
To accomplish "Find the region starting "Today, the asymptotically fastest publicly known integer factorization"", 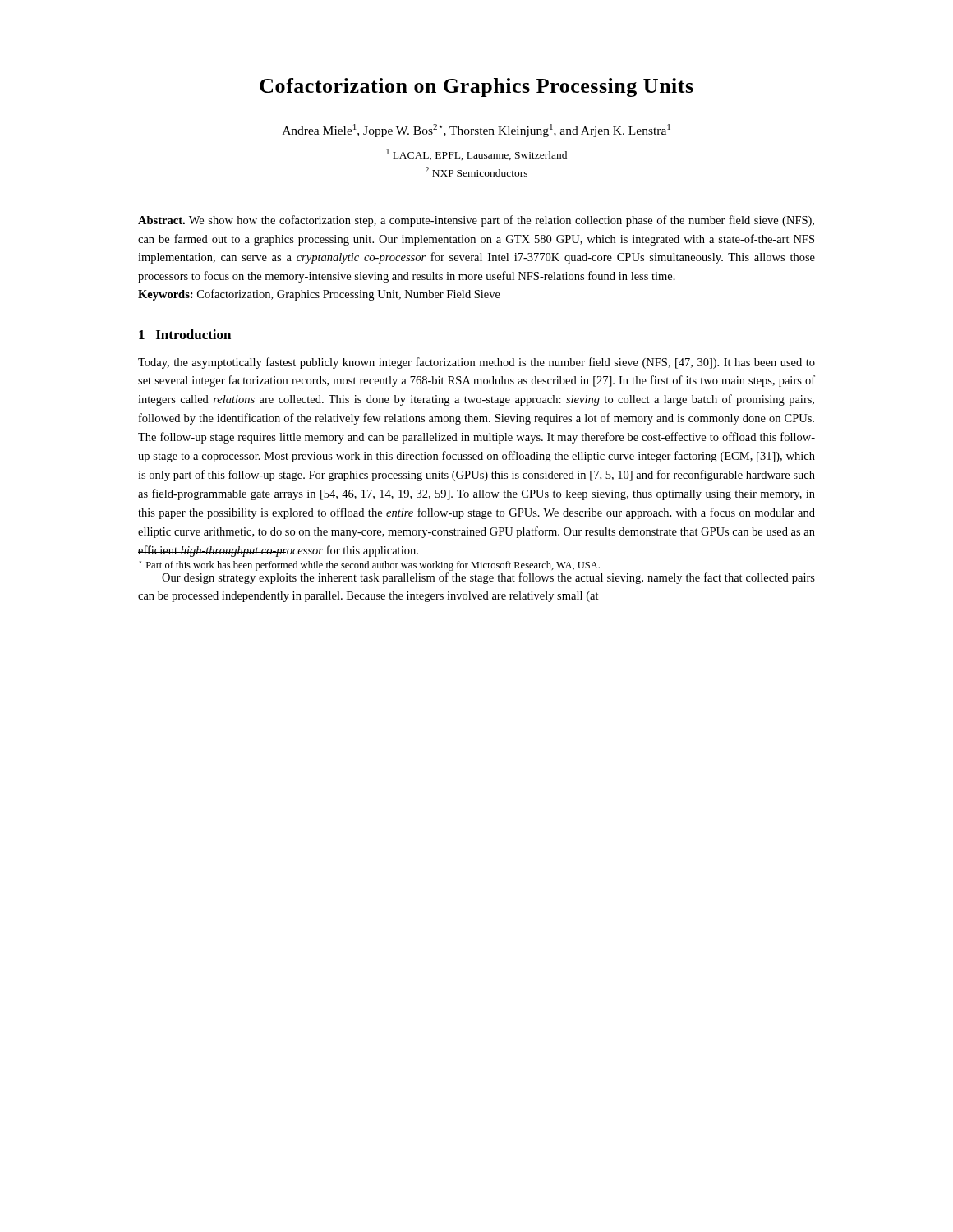I will pos(476,479).
